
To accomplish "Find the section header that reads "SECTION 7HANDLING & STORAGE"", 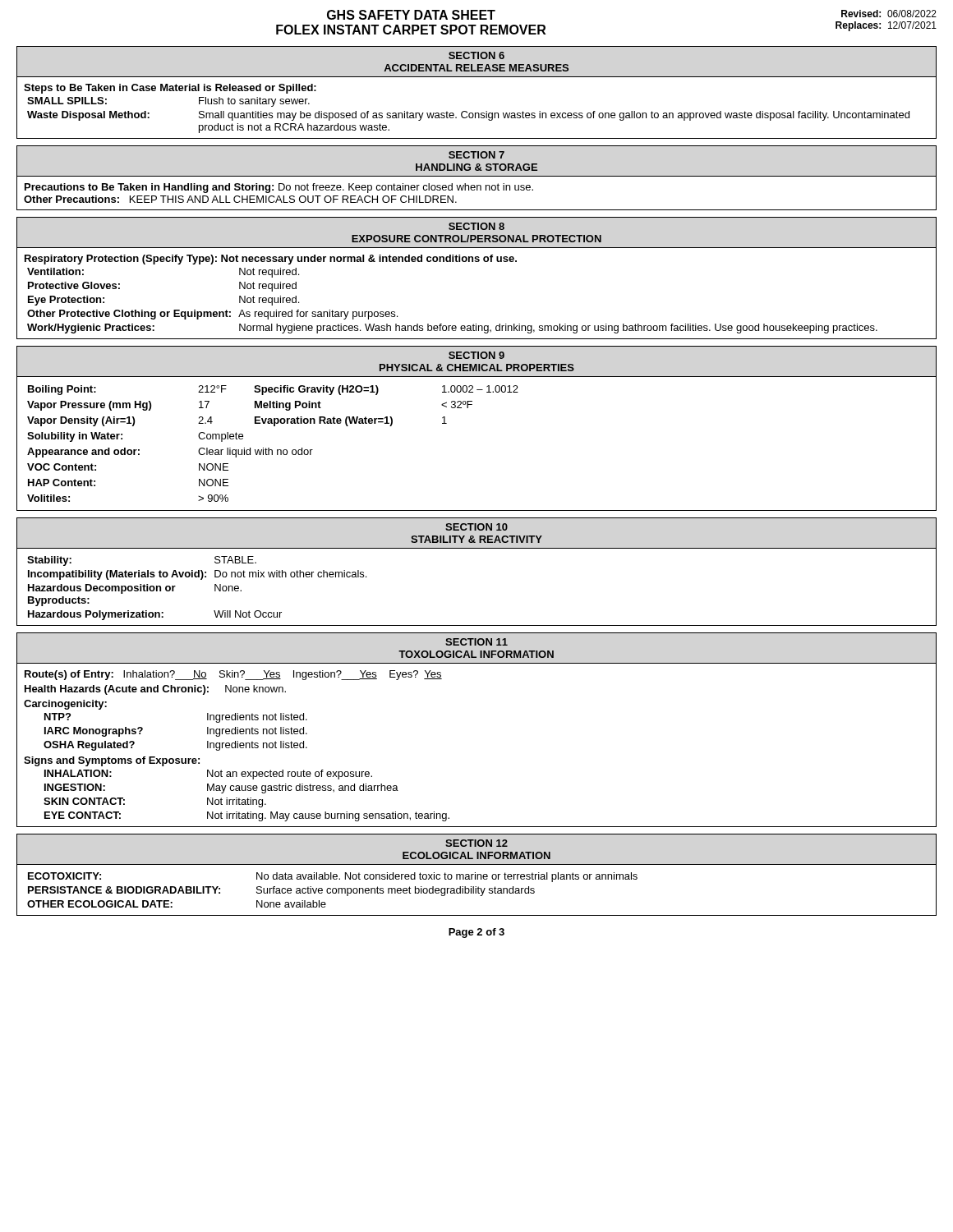I will point(476,178).
